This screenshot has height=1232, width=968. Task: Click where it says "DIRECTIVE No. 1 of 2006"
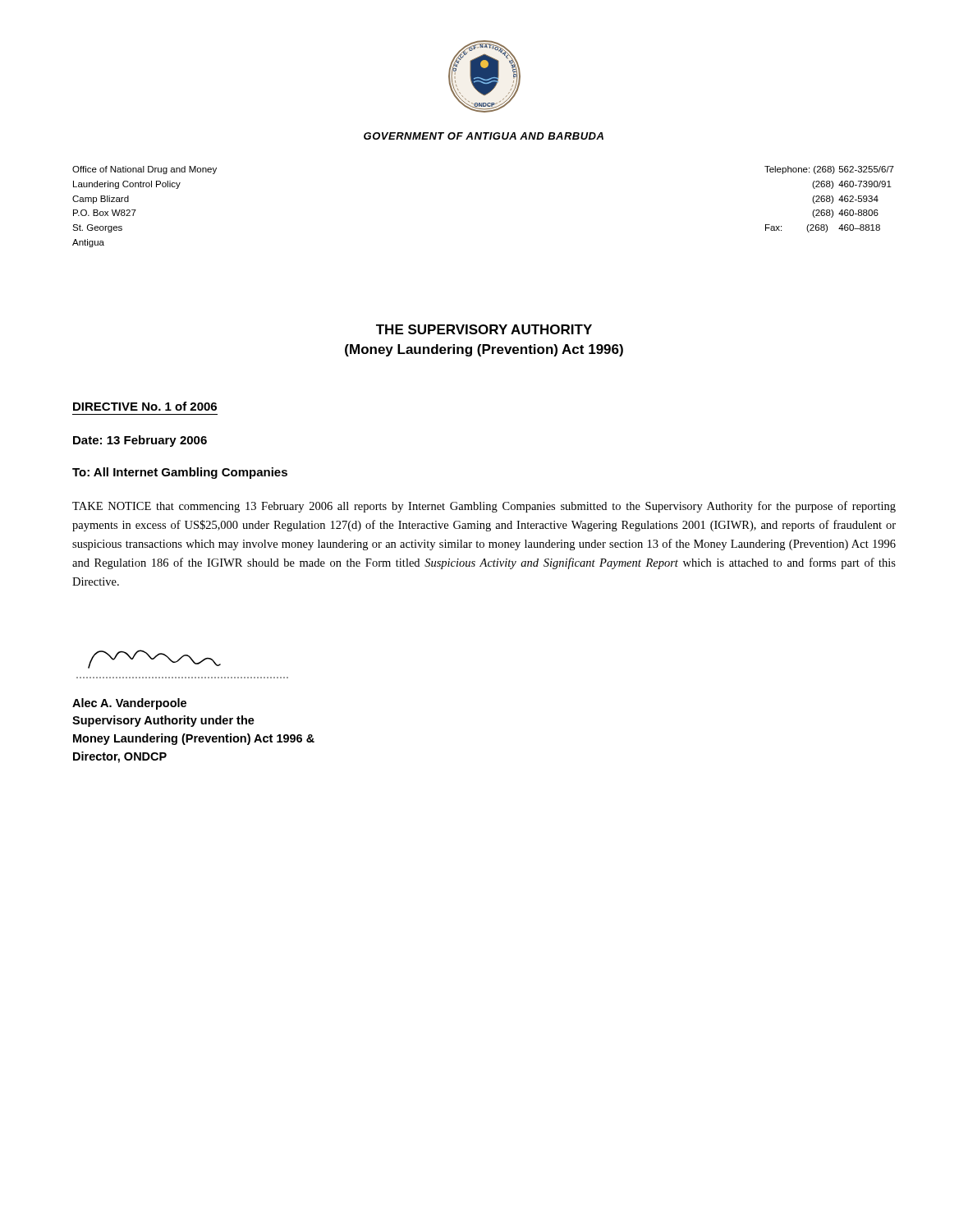(x=145, y=407)
